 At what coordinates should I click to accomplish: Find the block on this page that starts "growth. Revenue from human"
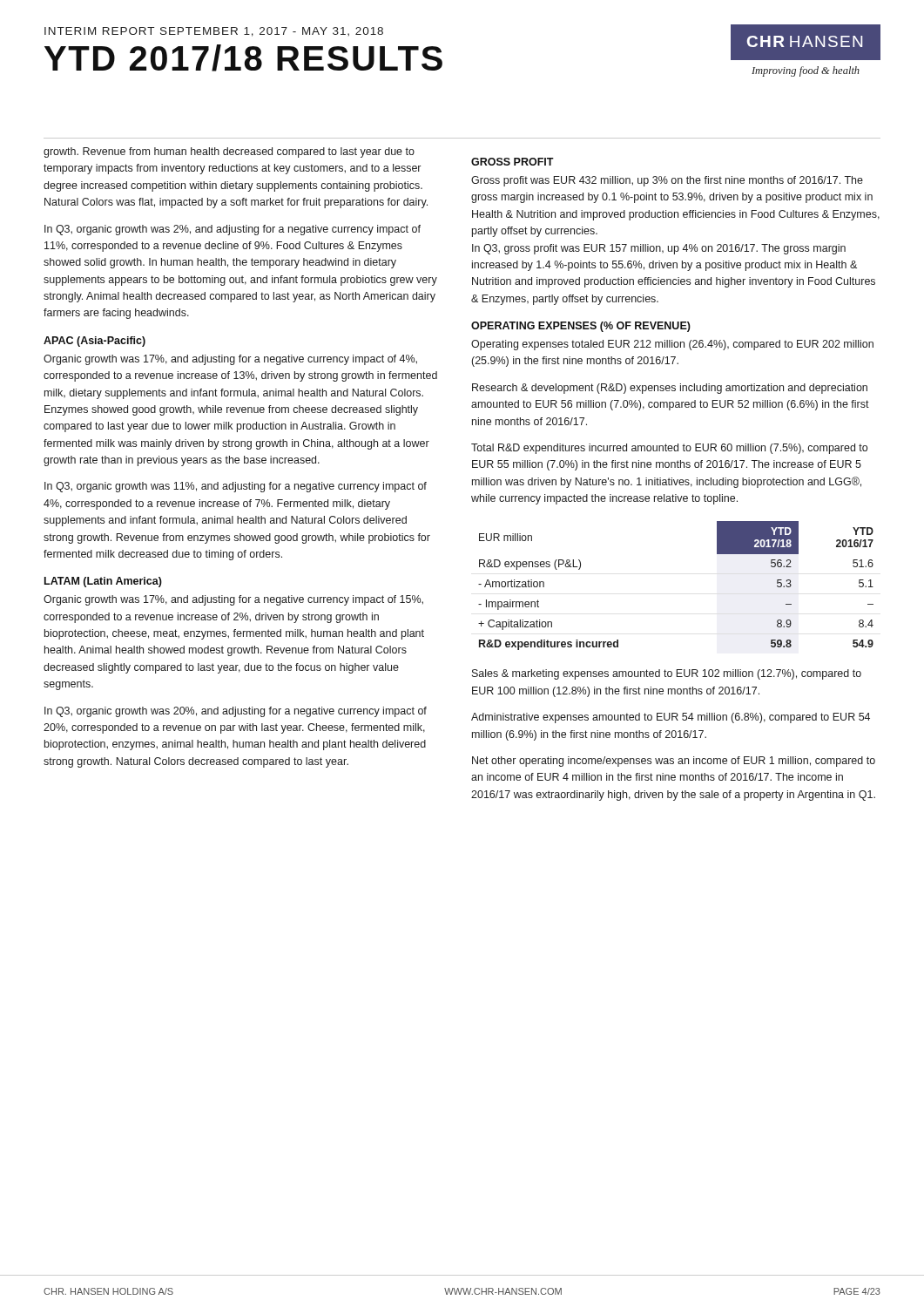[242, 178]
